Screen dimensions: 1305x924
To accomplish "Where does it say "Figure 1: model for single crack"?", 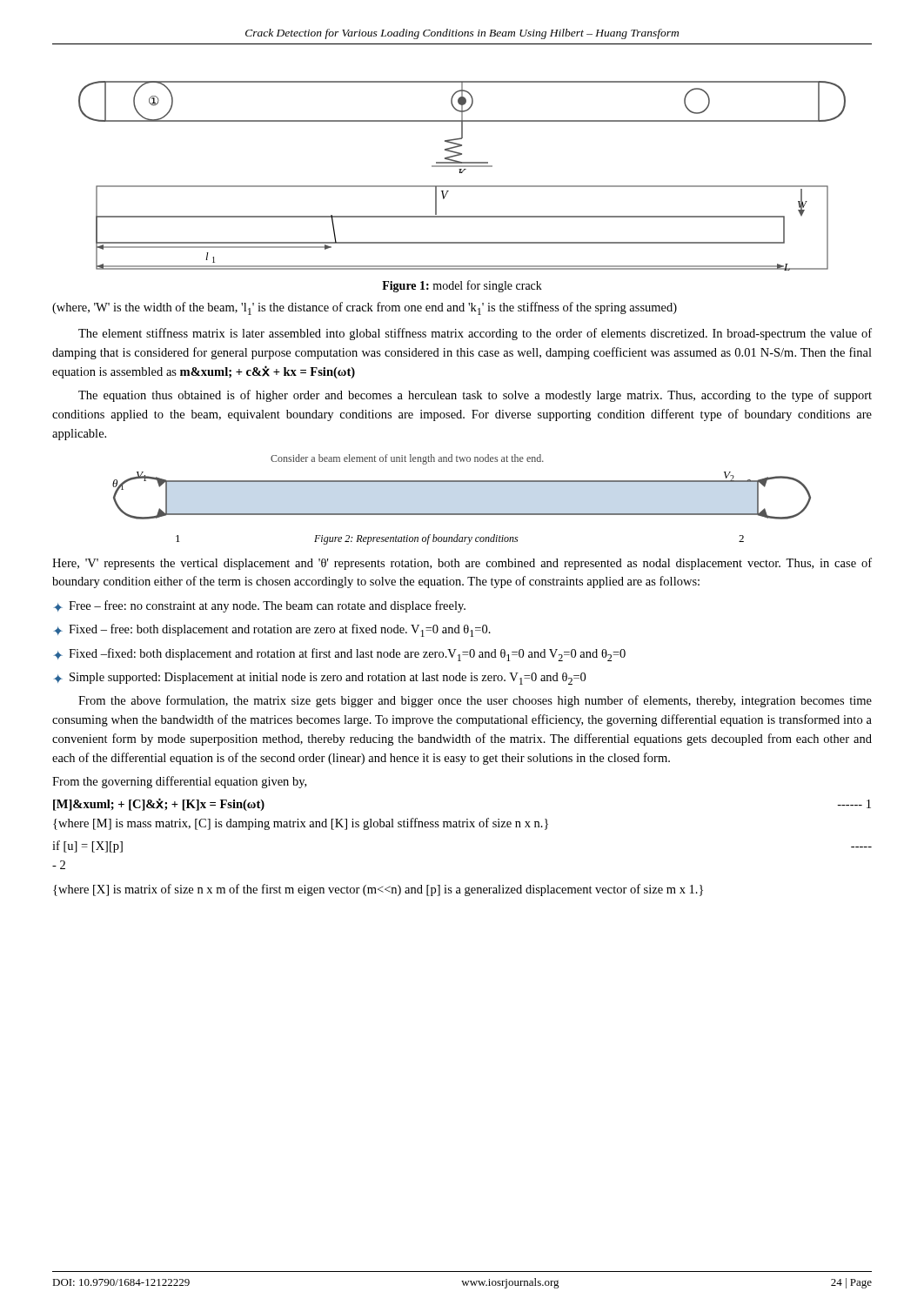I will [x=462, y=286].
